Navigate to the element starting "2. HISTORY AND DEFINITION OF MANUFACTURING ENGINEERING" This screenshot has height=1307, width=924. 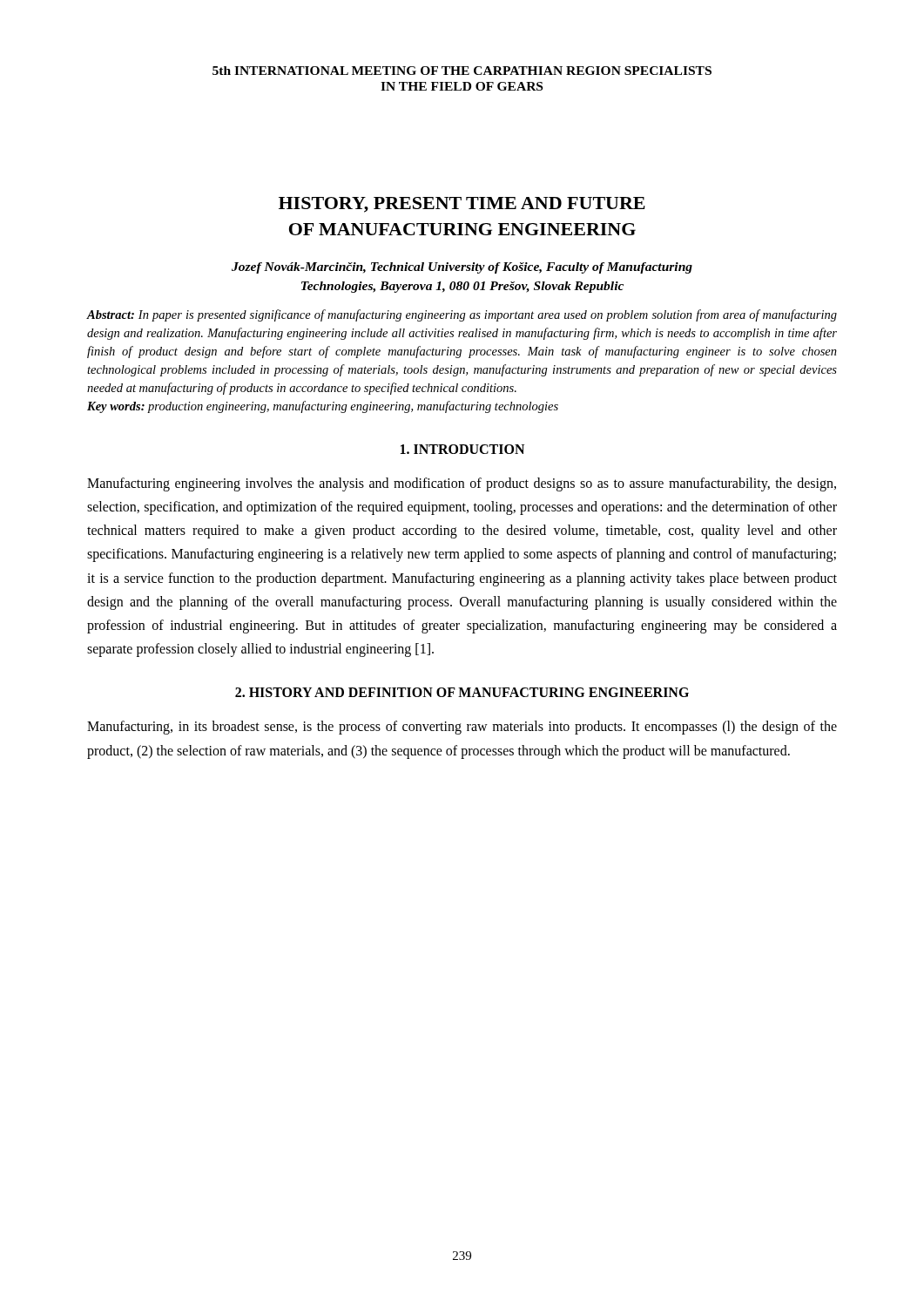tap(462, 693)
